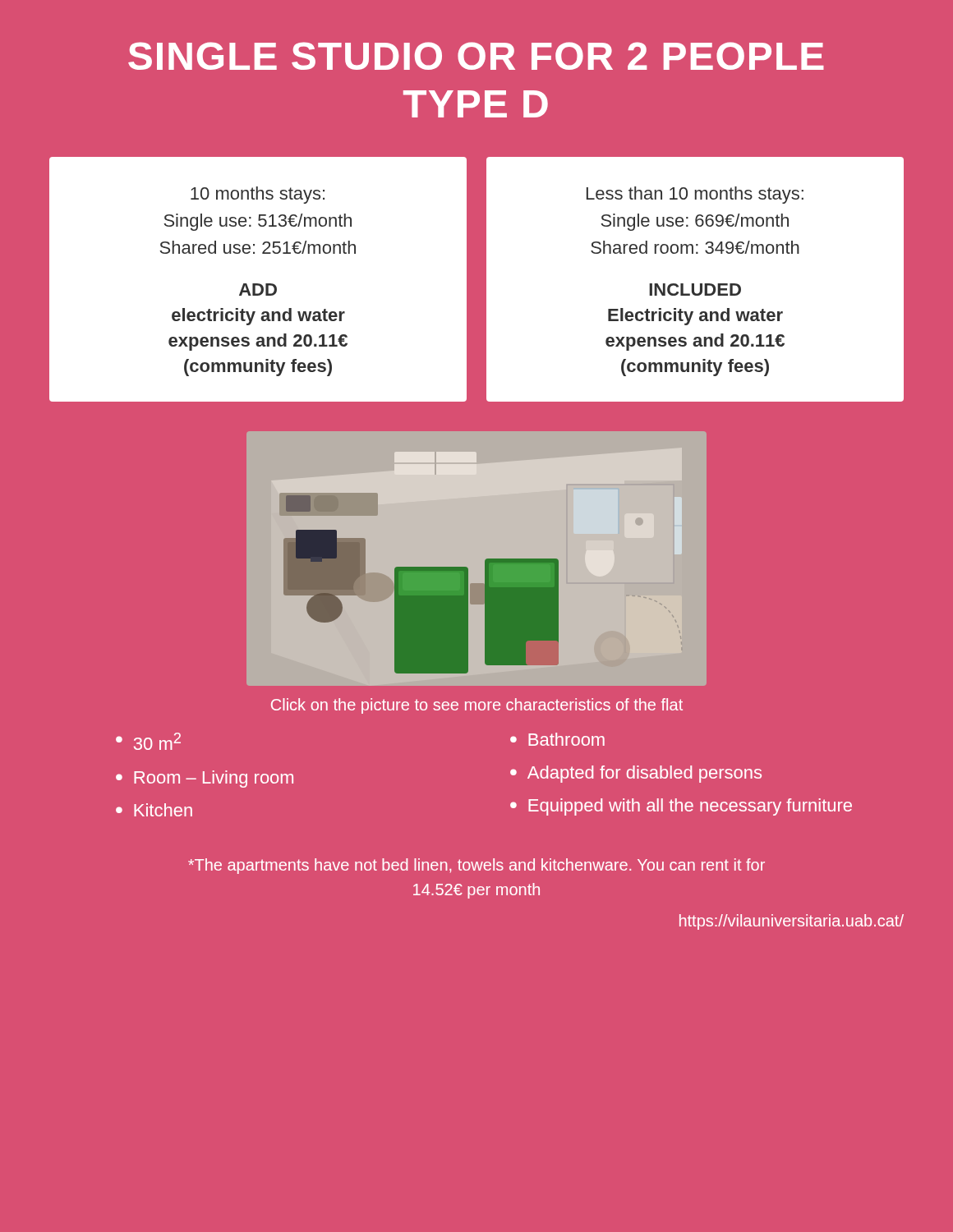The height and width of the screenshot is (1232, 953).
Task: Locate the caption that says "Click on the picture"
Action: pyautogui.click(x=476, y=705)
